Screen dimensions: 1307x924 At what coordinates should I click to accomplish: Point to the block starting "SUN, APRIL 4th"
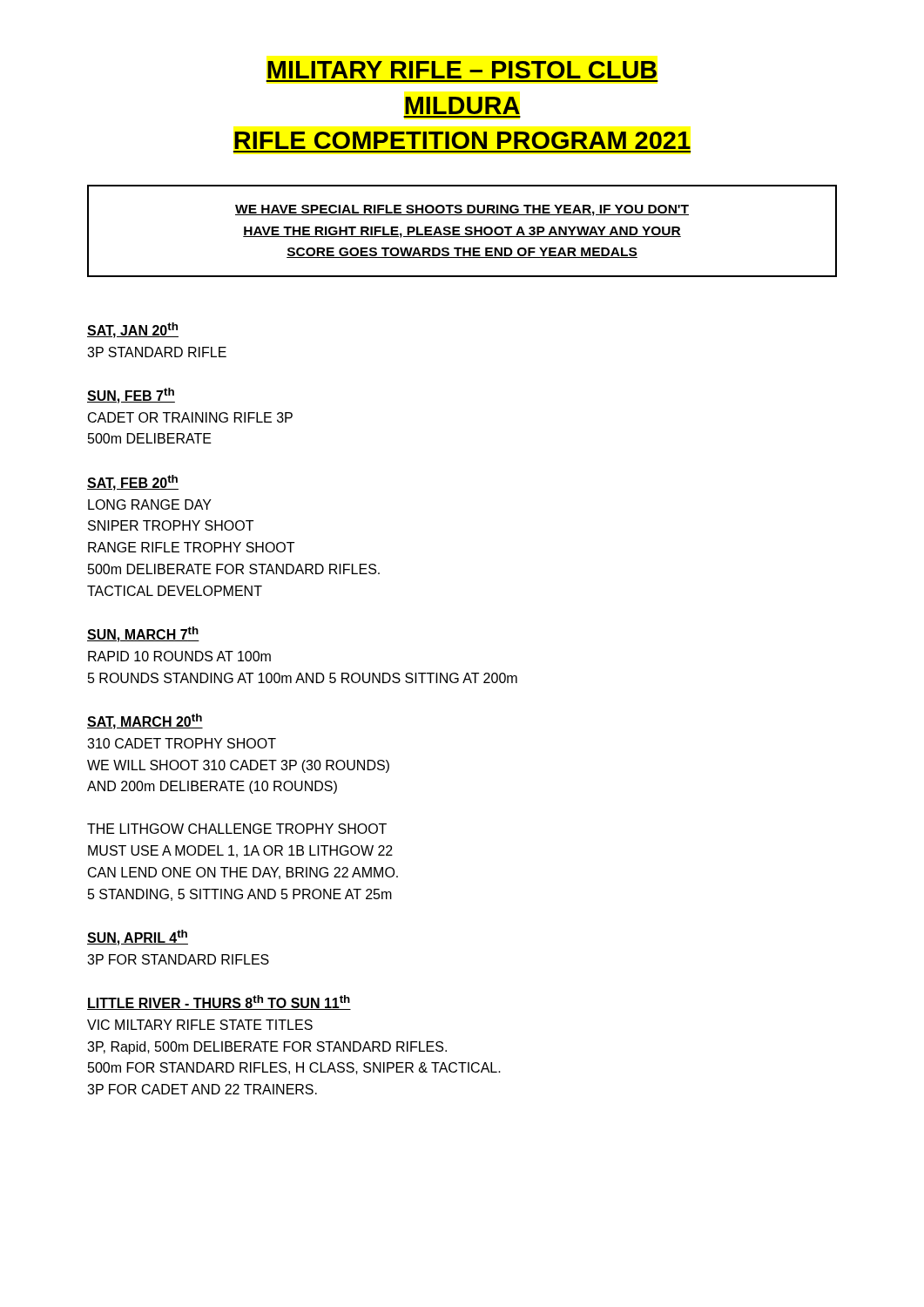[x=137, y=936]
